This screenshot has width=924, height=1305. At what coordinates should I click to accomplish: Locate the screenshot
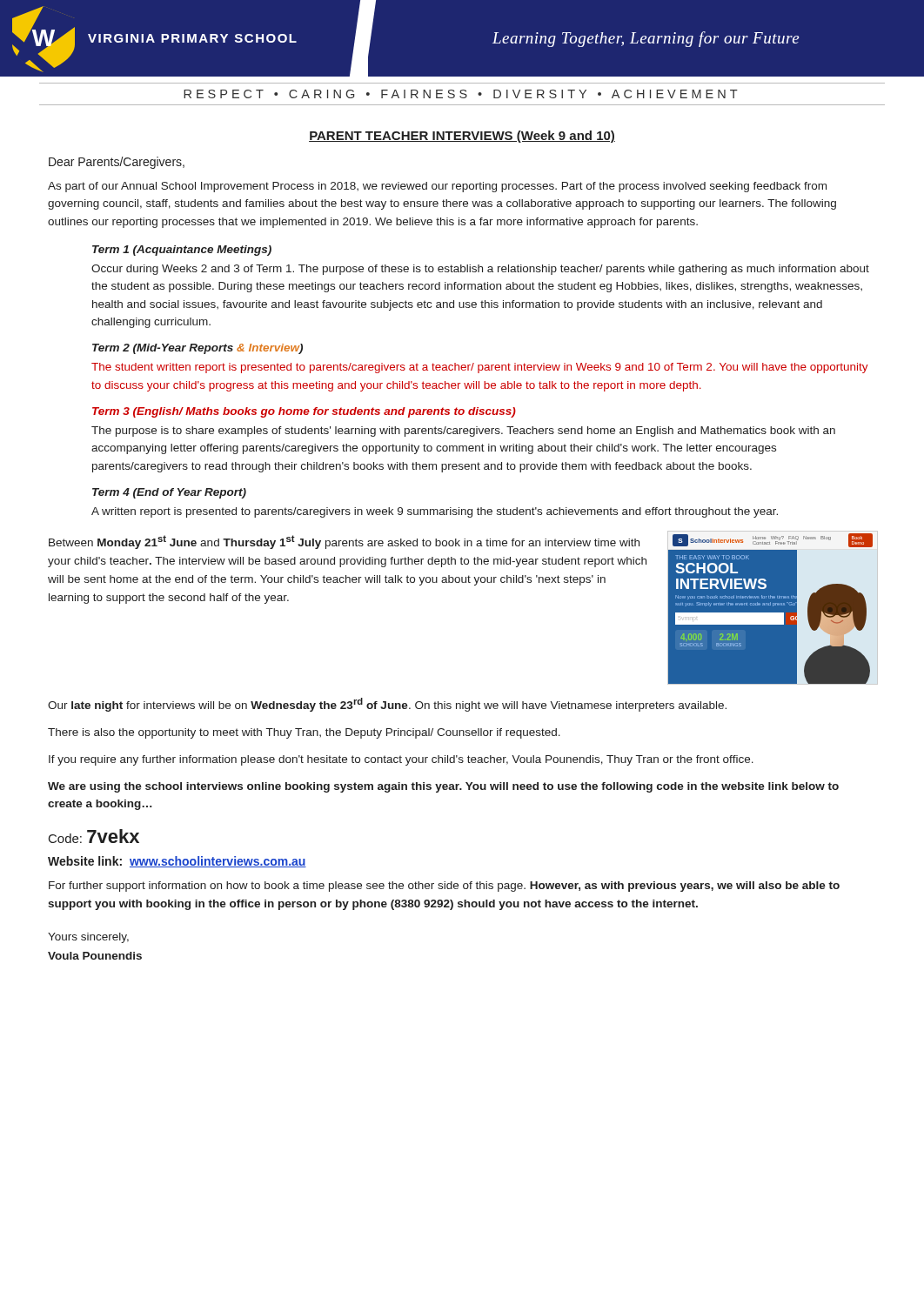coord(773,608)
